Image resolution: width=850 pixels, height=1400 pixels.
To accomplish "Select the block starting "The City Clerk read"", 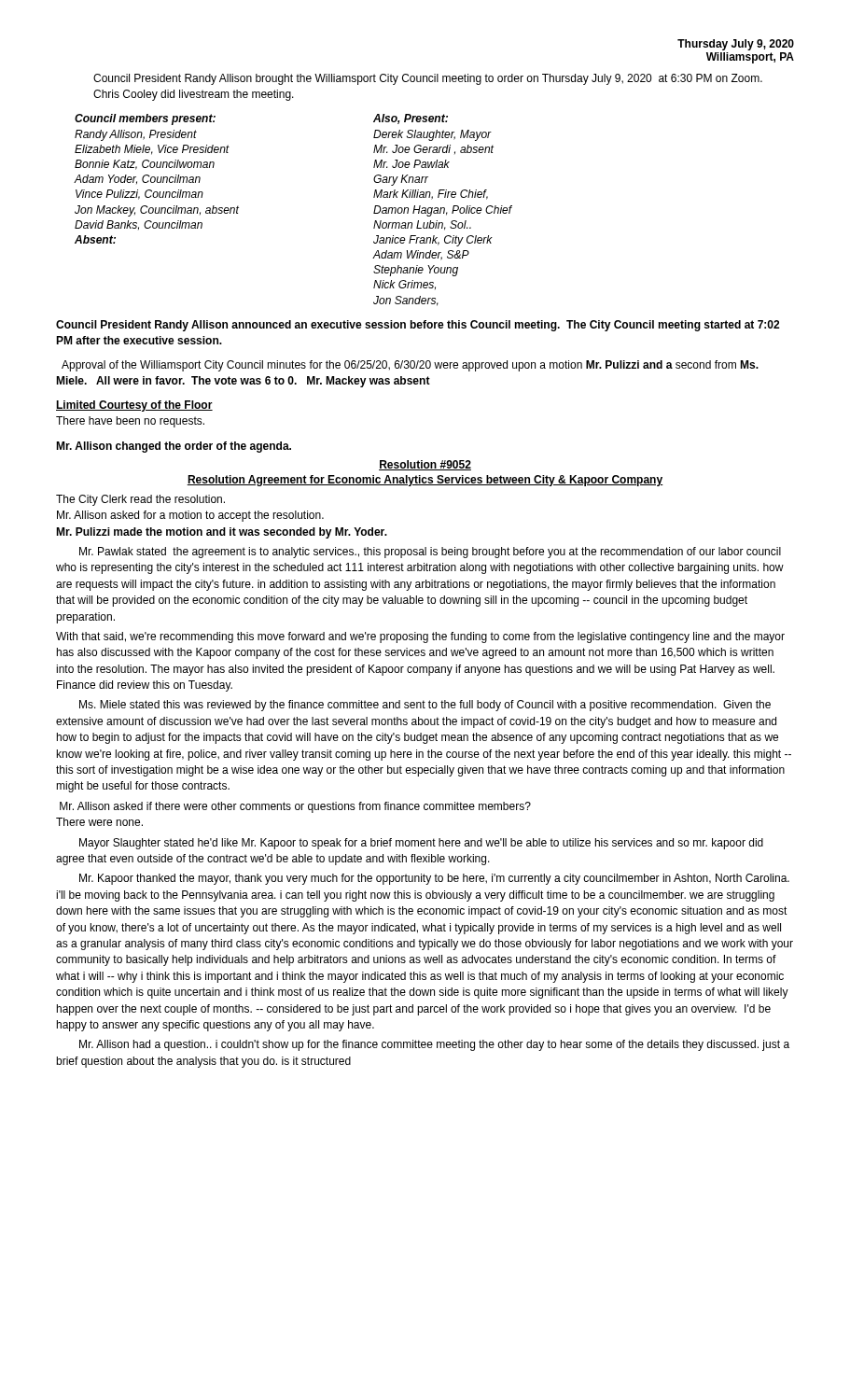I will coord(222,515).
